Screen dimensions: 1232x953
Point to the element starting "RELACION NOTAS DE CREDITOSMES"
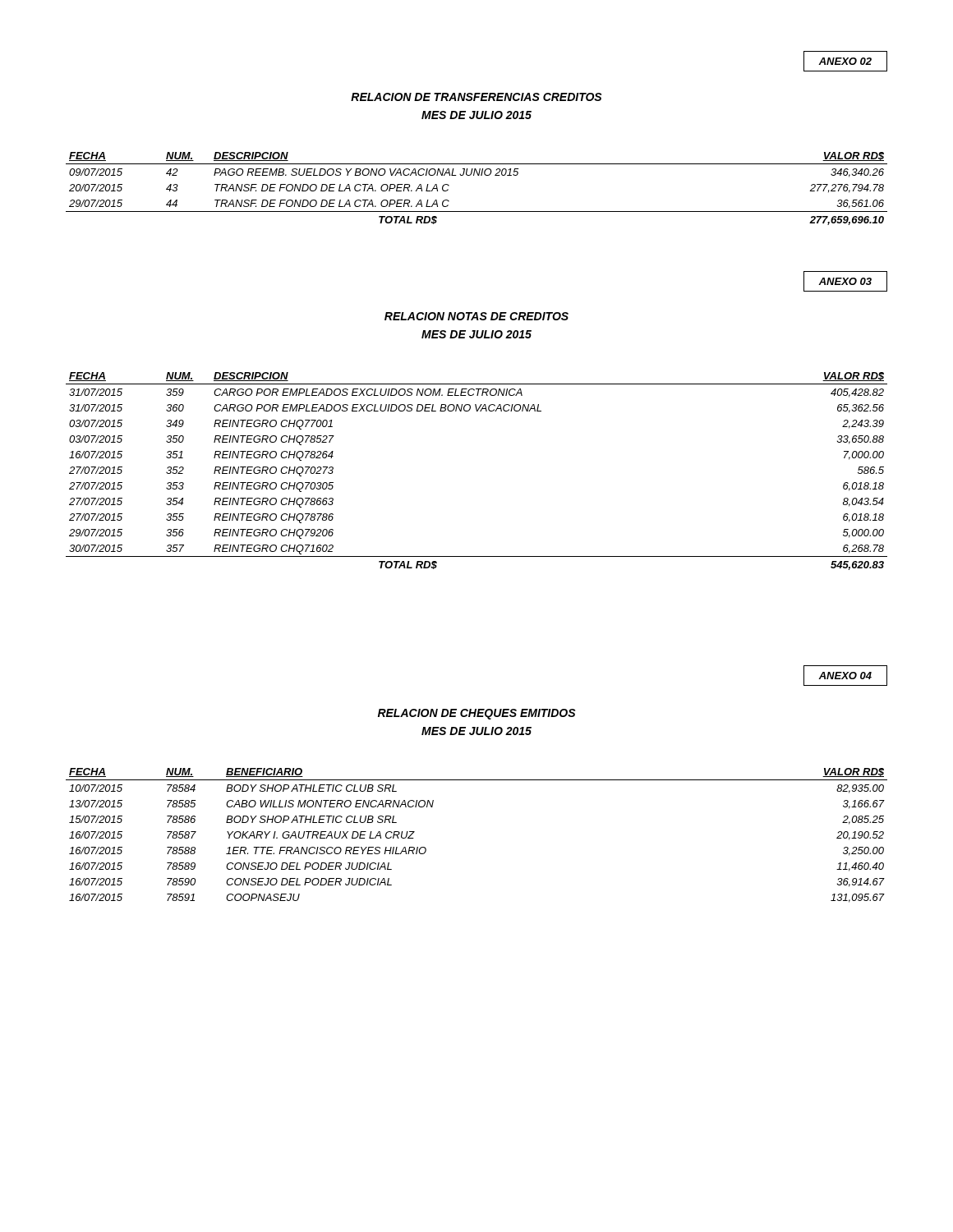pyautogui.click(x=476, y=325)
